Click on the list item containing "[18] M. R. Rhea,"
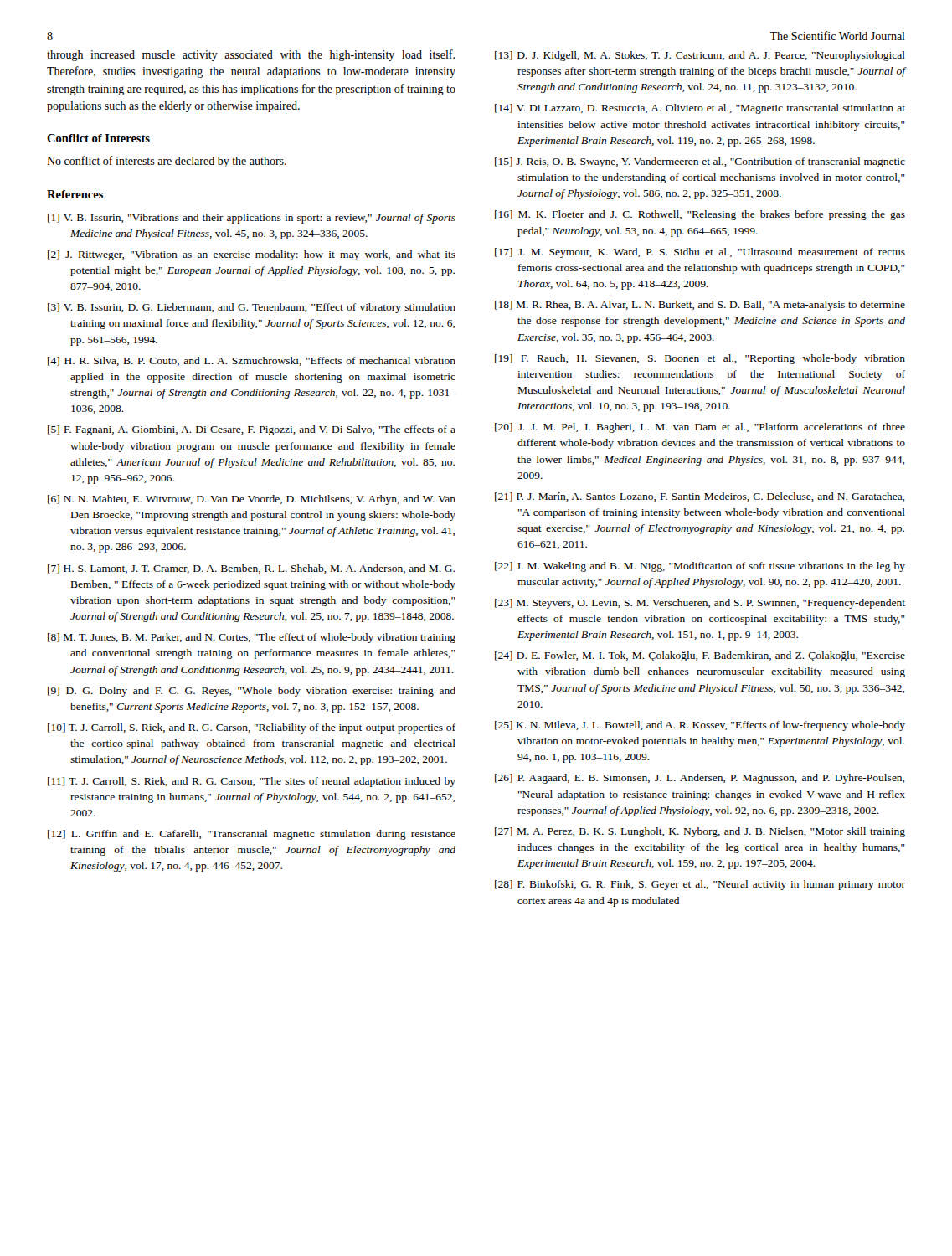Image resolution: width=952 pixels, height=1256 pixels. (x=700, y=321)
